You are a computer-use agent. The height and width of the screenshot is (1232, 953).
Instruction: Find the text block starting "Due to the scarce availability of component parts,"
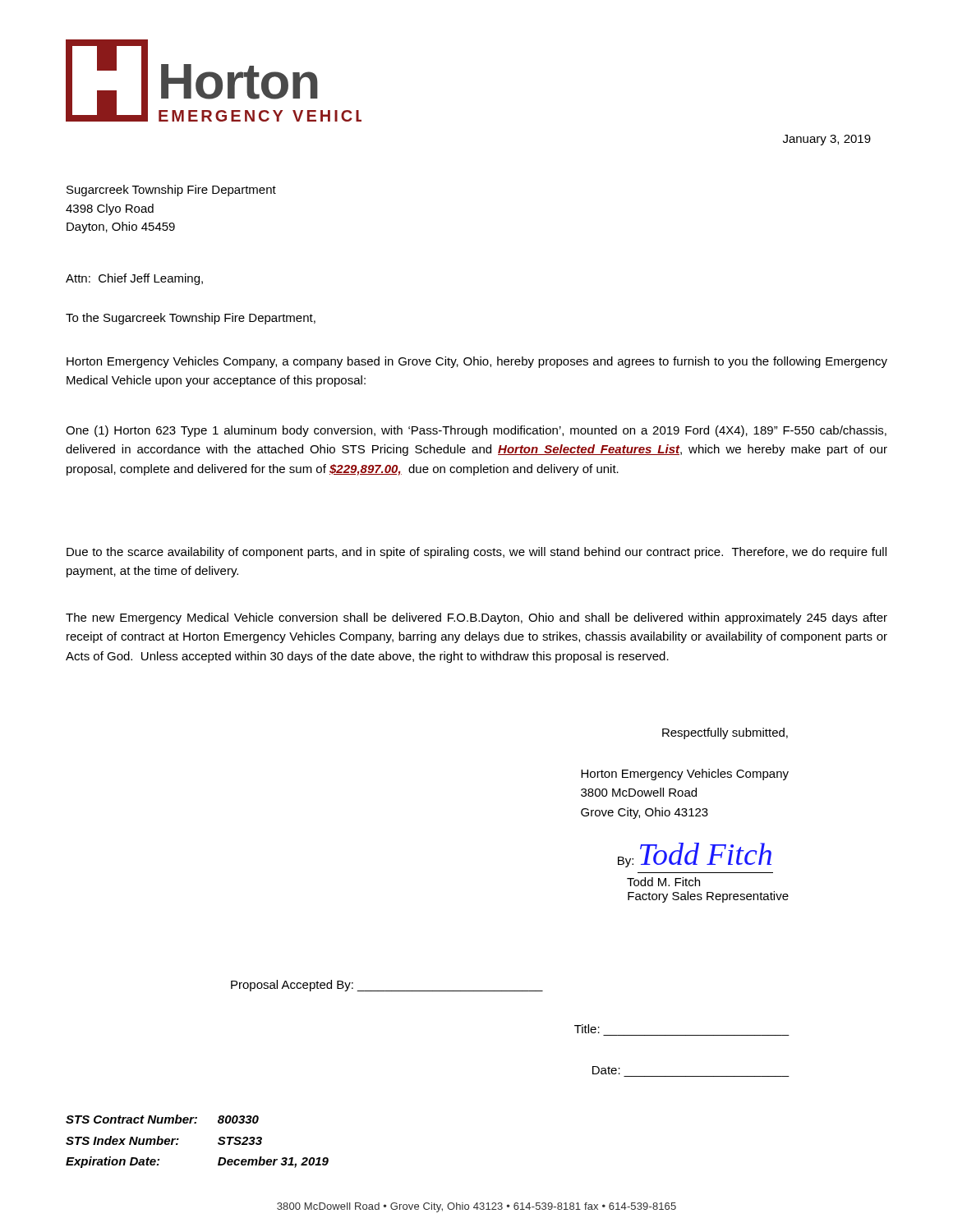point(476,561)
